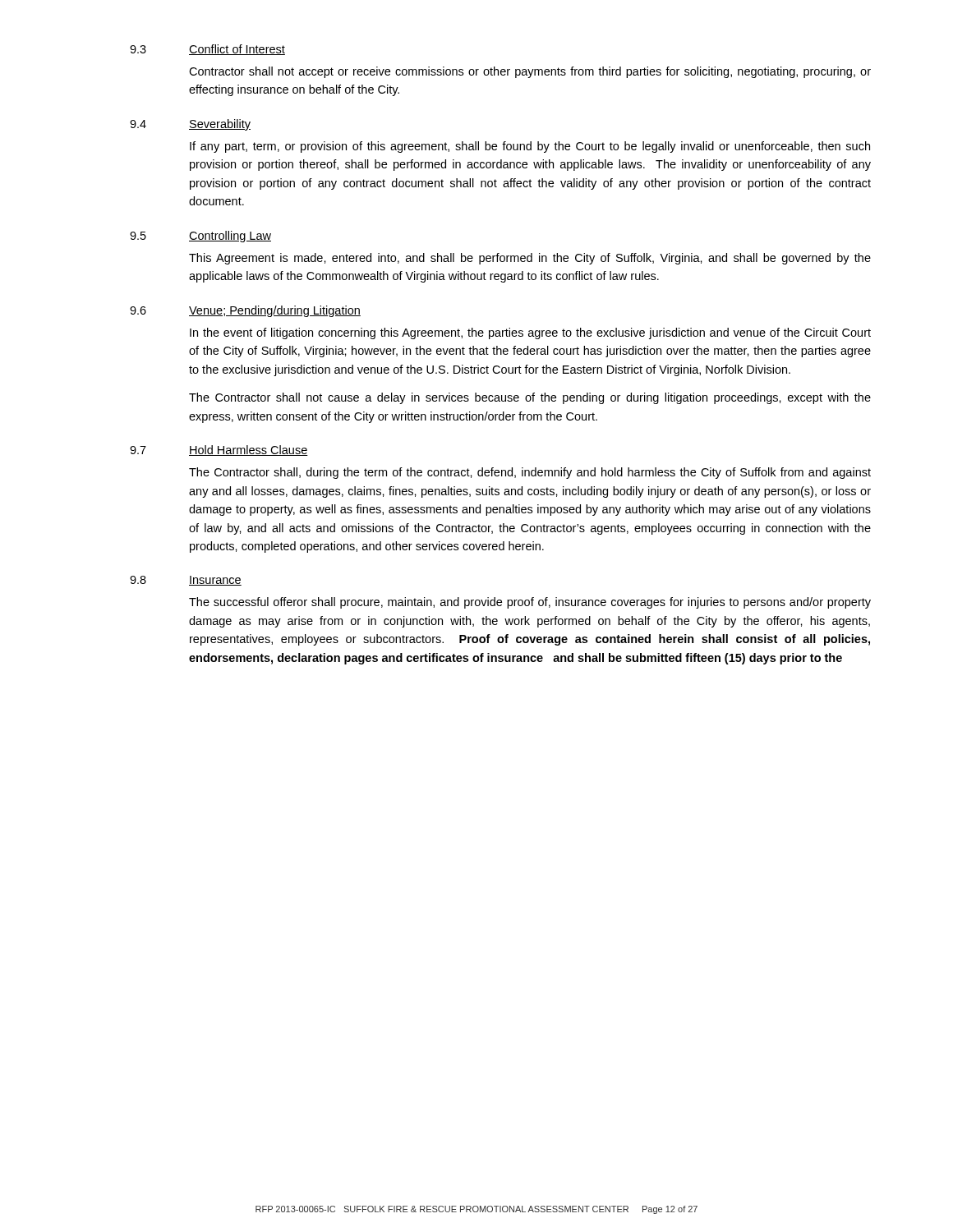
Task: Click on the section header that says "Venue; Pending/during Litigation"
Action: pos(275,310)
